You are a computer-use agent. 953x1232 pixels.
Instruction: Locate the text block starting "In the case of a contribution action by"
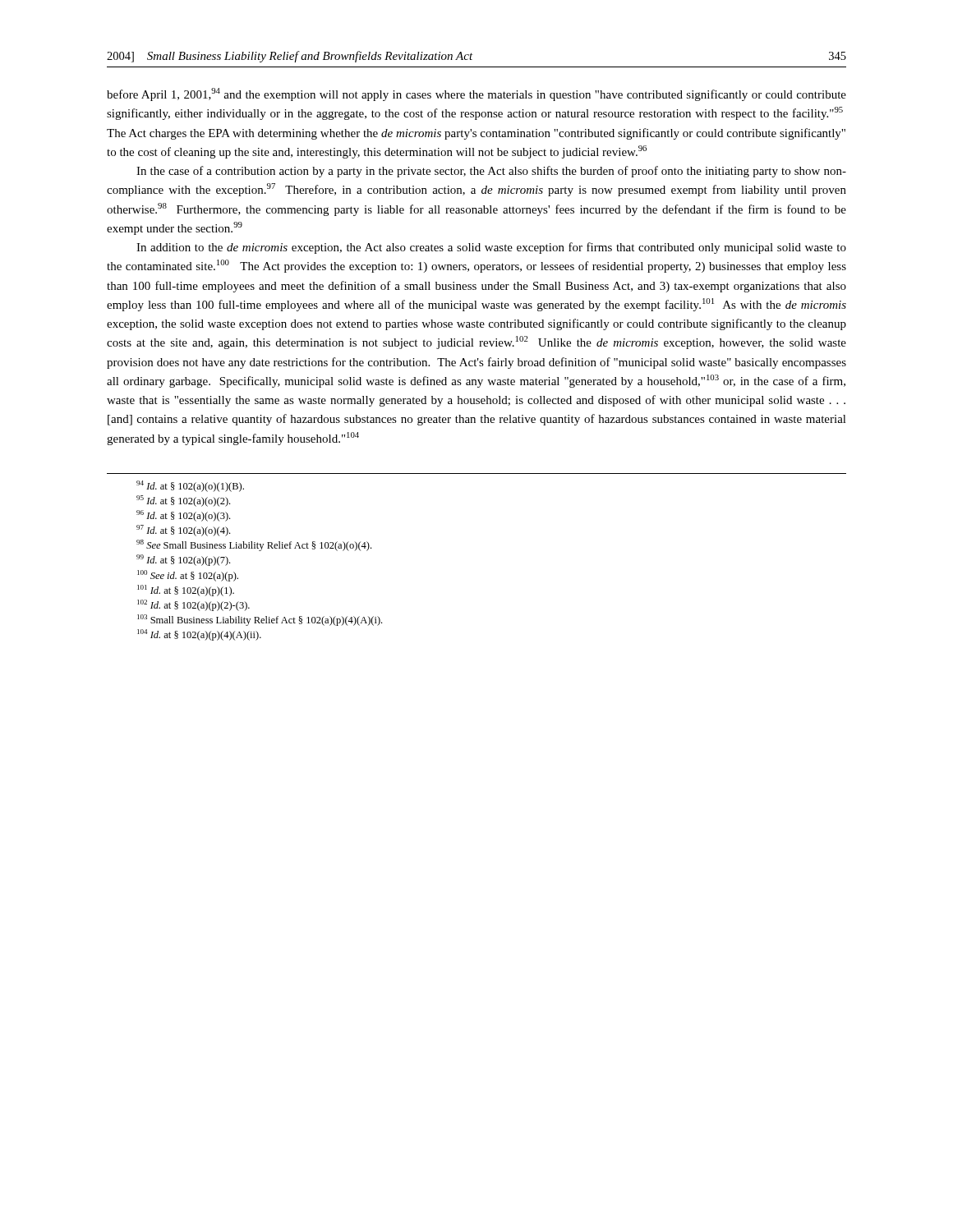point(476,200)
